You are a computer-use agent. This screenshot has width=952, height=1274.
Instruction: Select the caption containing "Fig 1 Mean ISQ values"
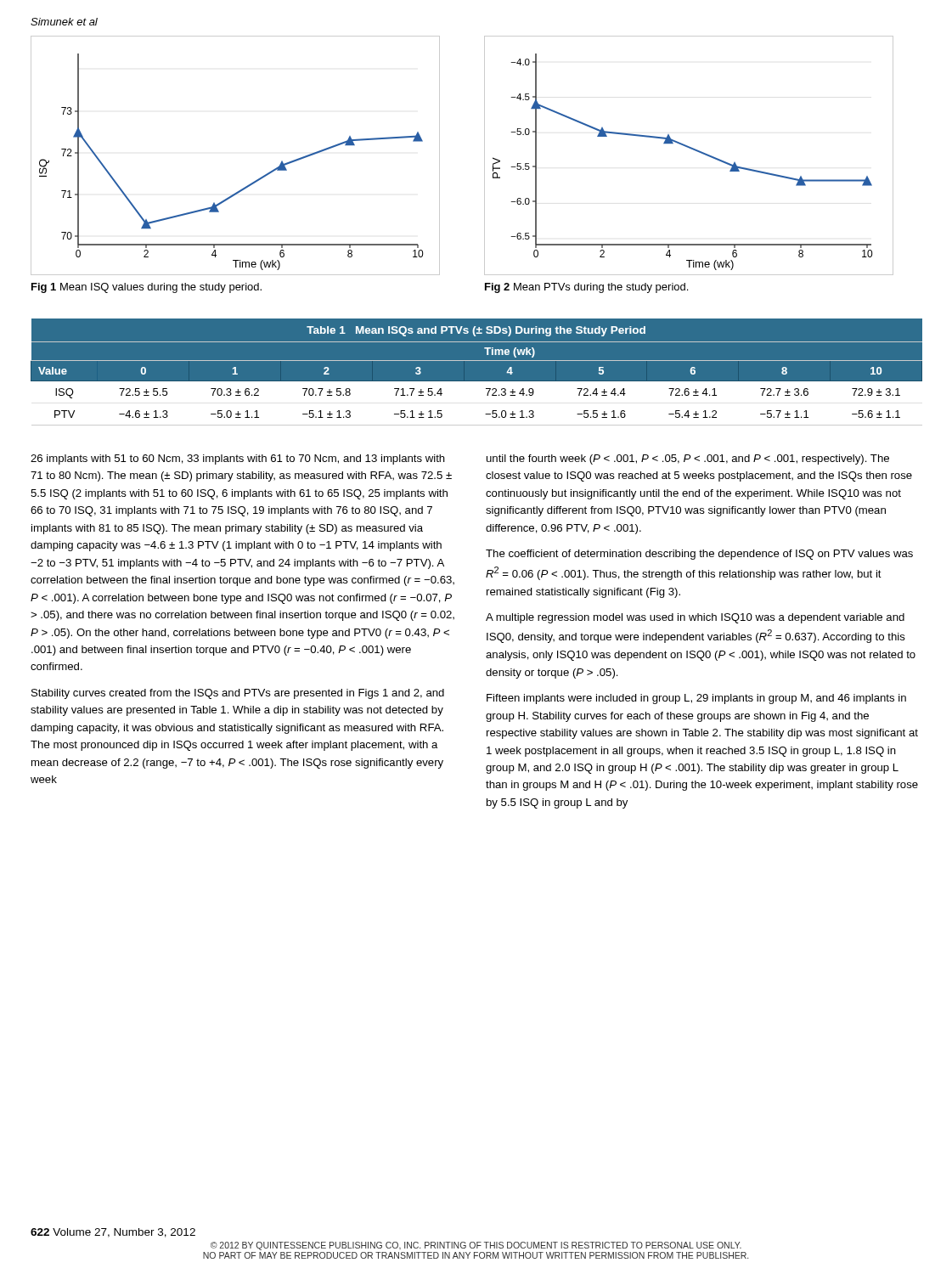point(147,287)
